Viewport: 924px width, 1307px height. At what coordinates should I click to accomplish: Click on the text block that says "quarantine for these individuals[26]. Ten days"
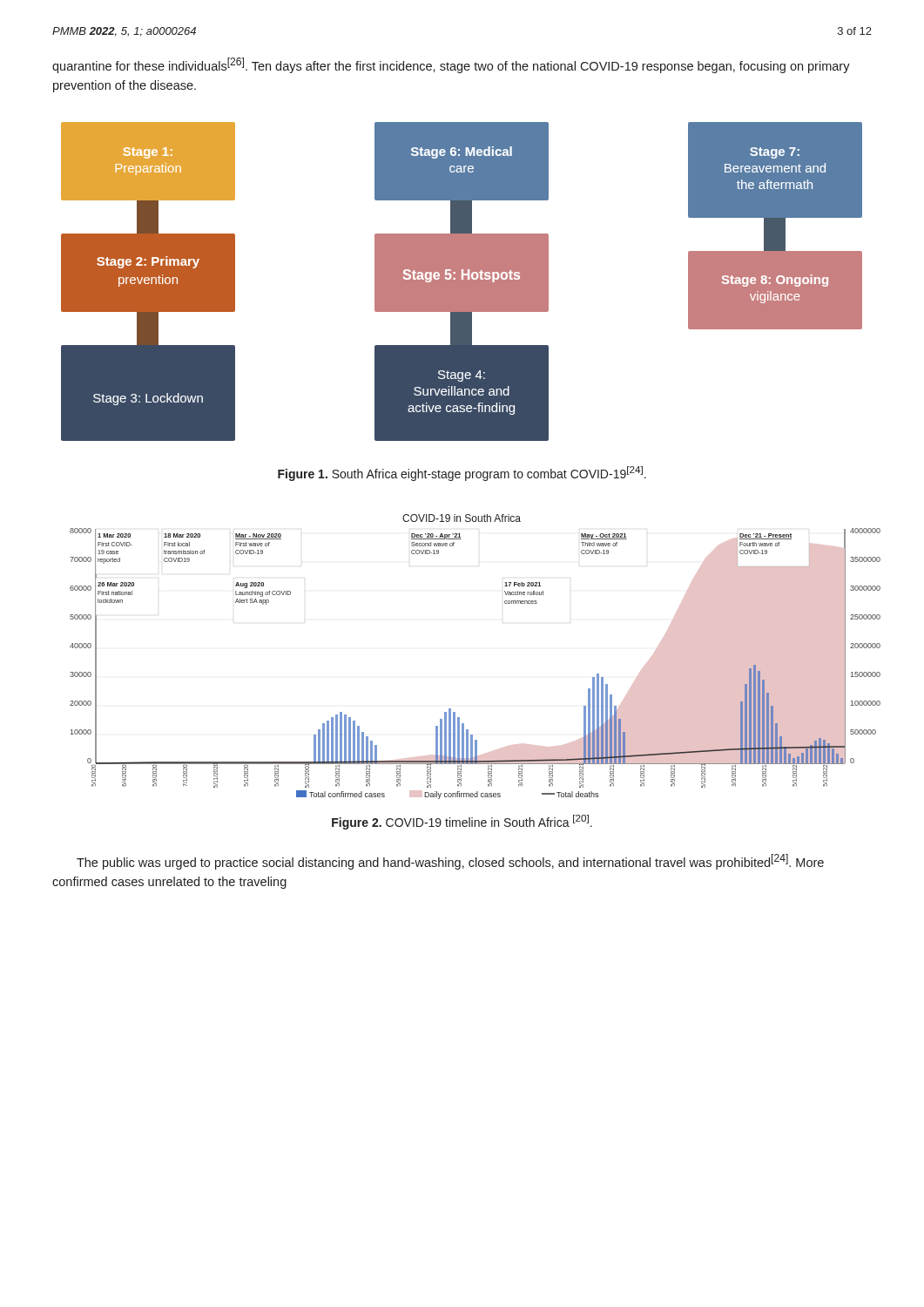[451, 74]
